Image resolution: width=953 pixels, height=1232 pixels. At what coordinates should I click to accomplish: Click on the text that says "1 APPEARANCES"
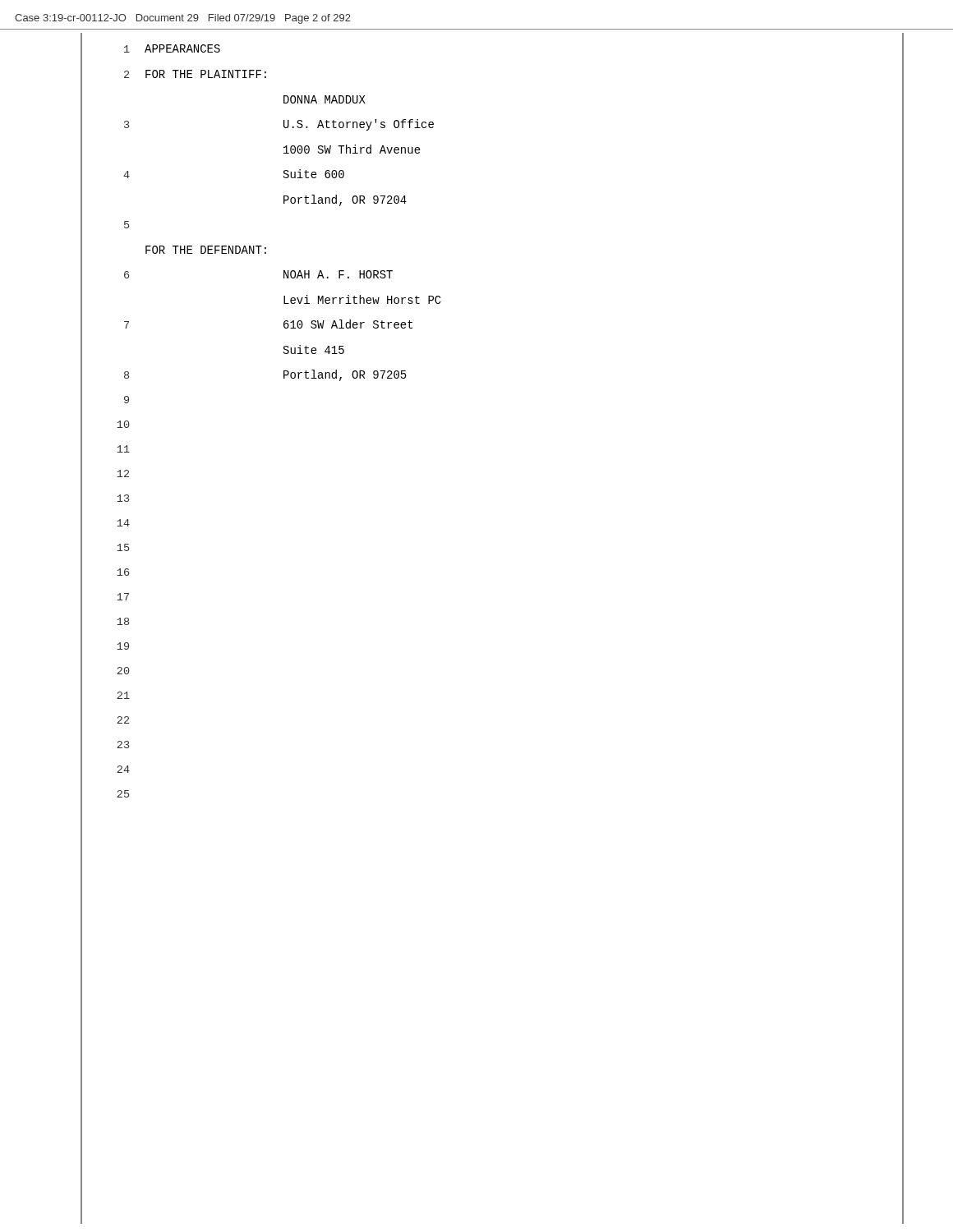pyautogui.click(x=172, y=48)
